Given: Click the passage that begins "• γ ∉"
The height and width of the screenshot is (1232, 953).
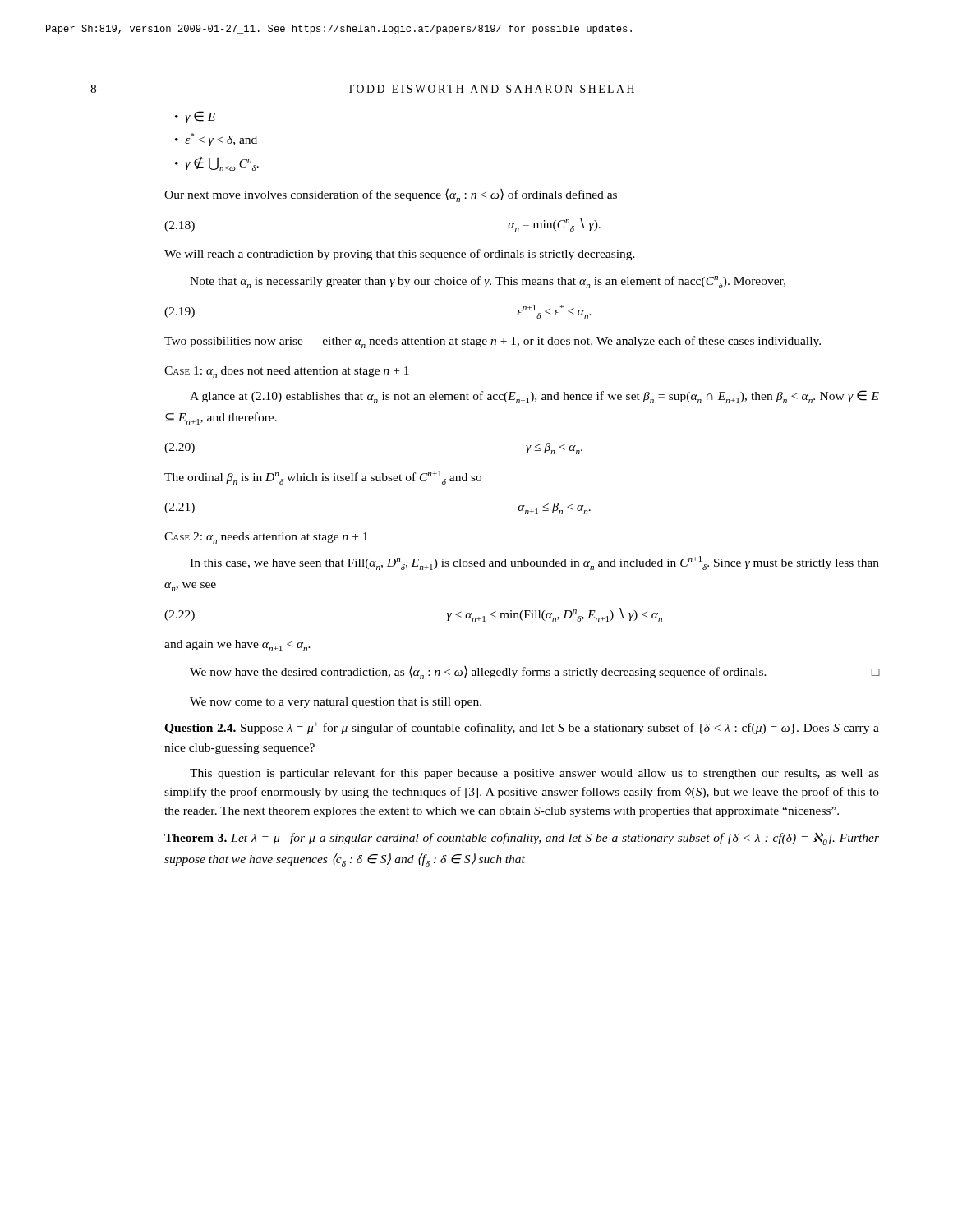Looking at the screenshot, I should point(217,163).
